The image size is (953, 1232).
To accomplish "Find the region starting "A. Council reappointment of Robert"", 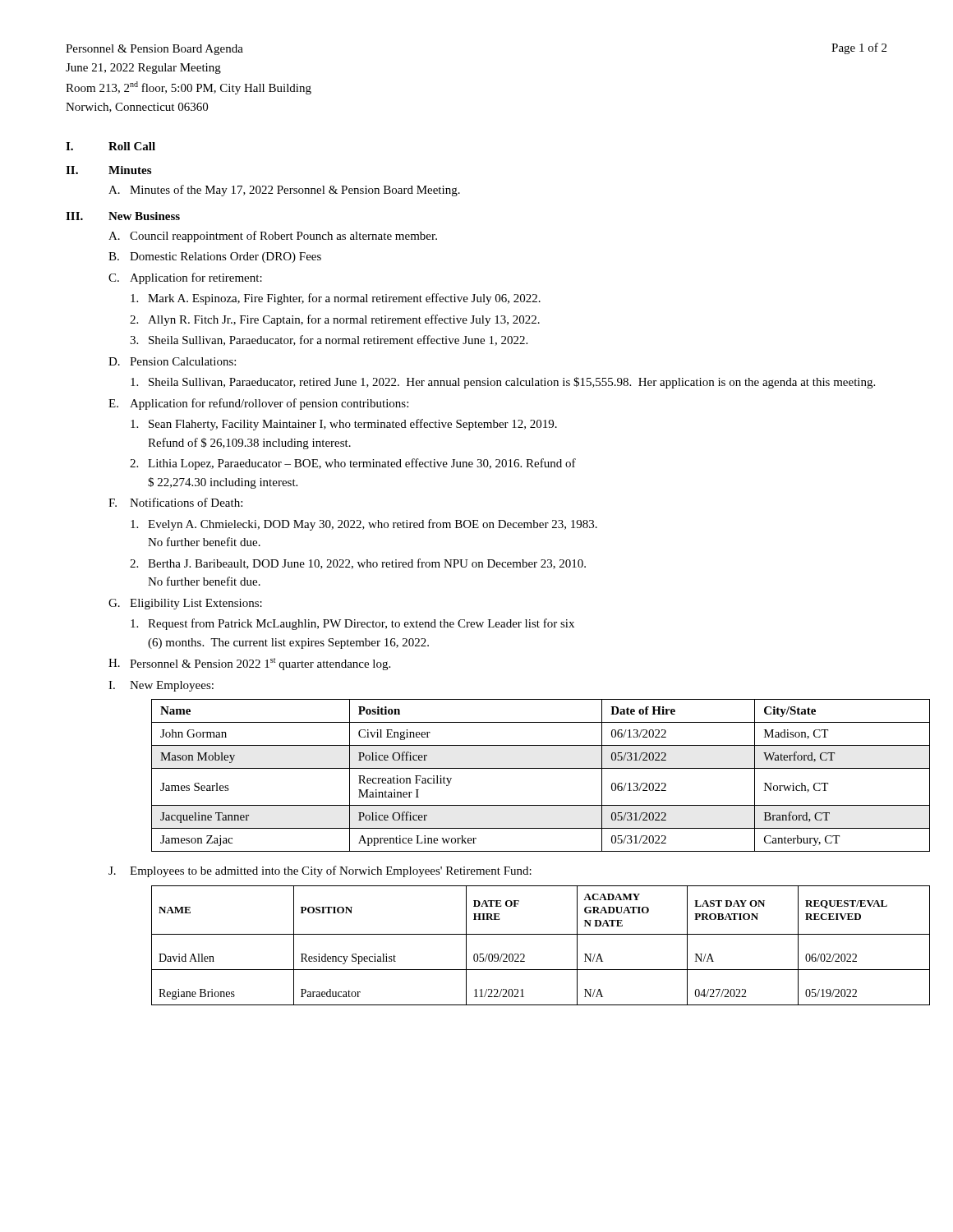I will [273, 236].
